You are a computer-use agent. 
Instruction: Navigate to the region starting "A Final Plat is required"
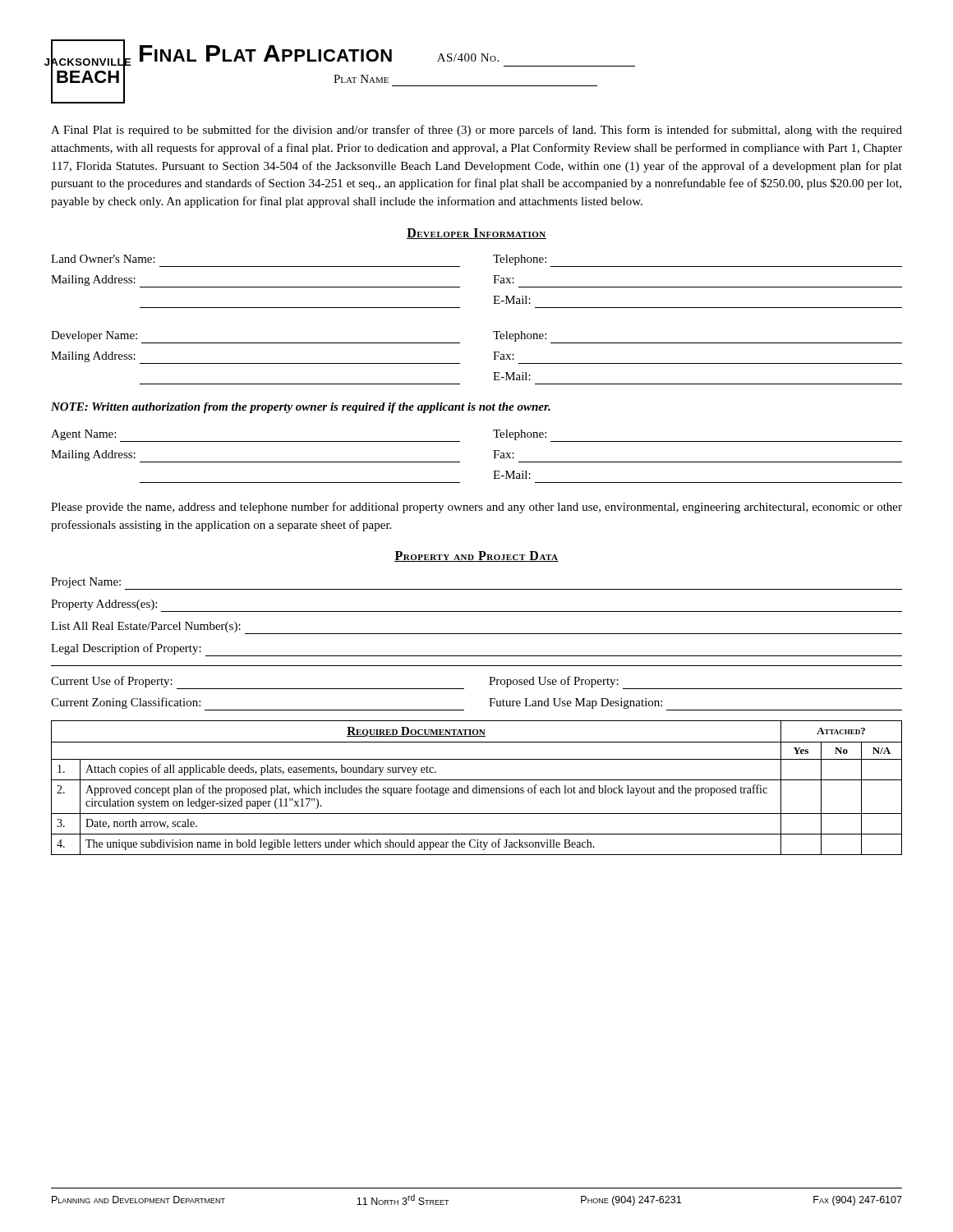pos(476,166)
